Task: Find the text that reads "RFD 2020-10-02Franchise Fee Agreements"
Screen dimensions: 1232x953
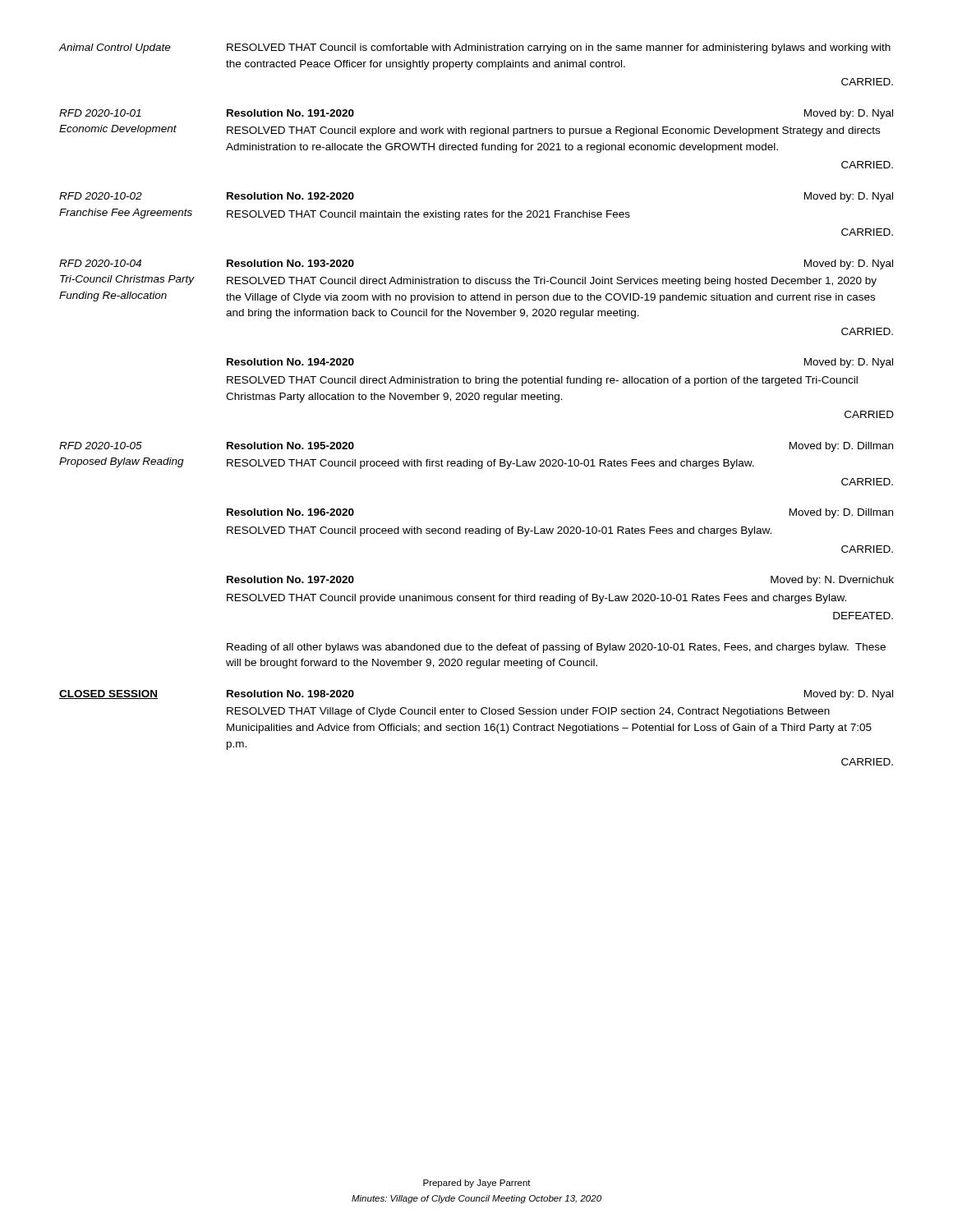Action: 126,204
